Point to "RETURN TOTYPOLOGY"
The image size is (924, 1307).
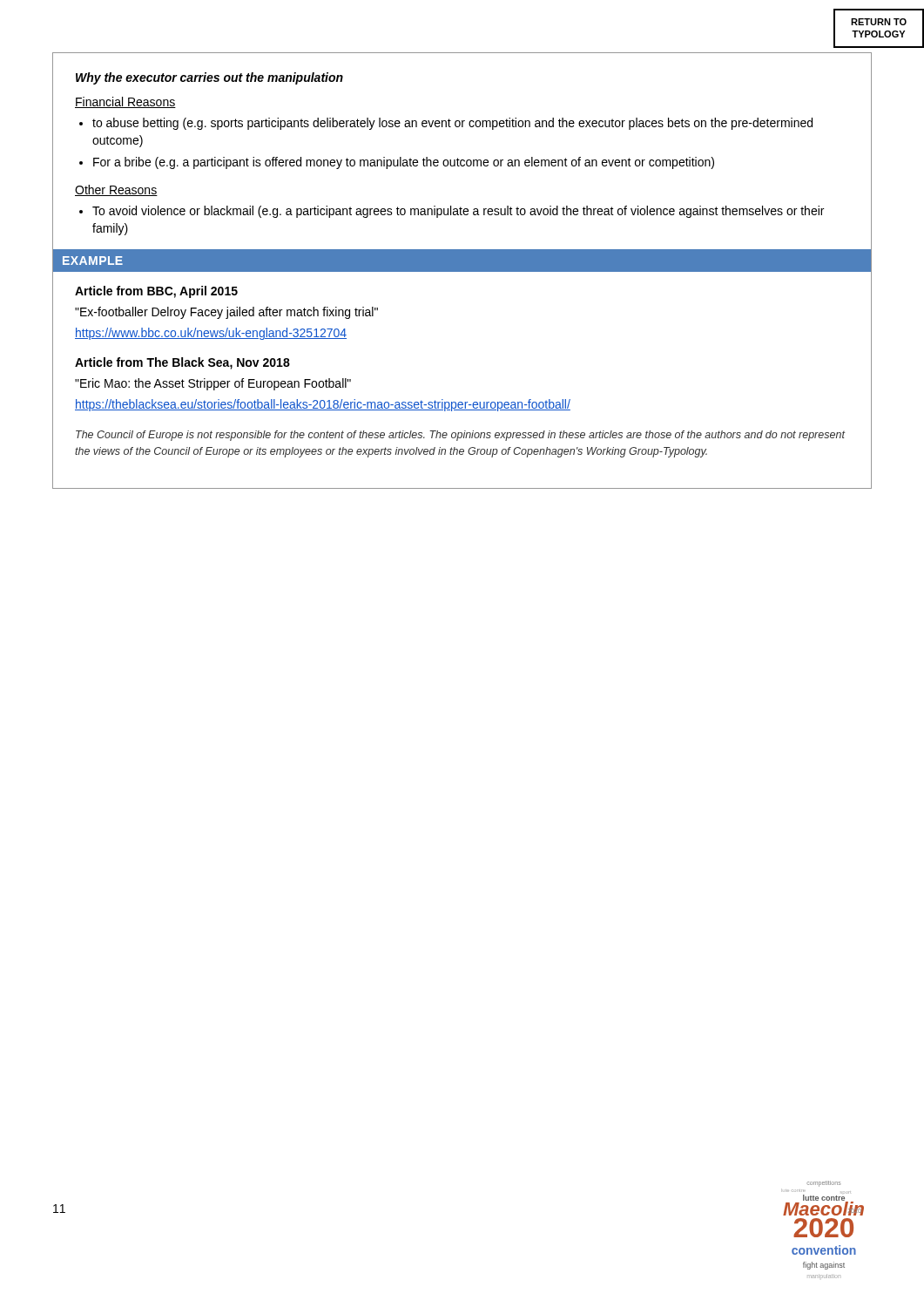(x=879, y=28)
